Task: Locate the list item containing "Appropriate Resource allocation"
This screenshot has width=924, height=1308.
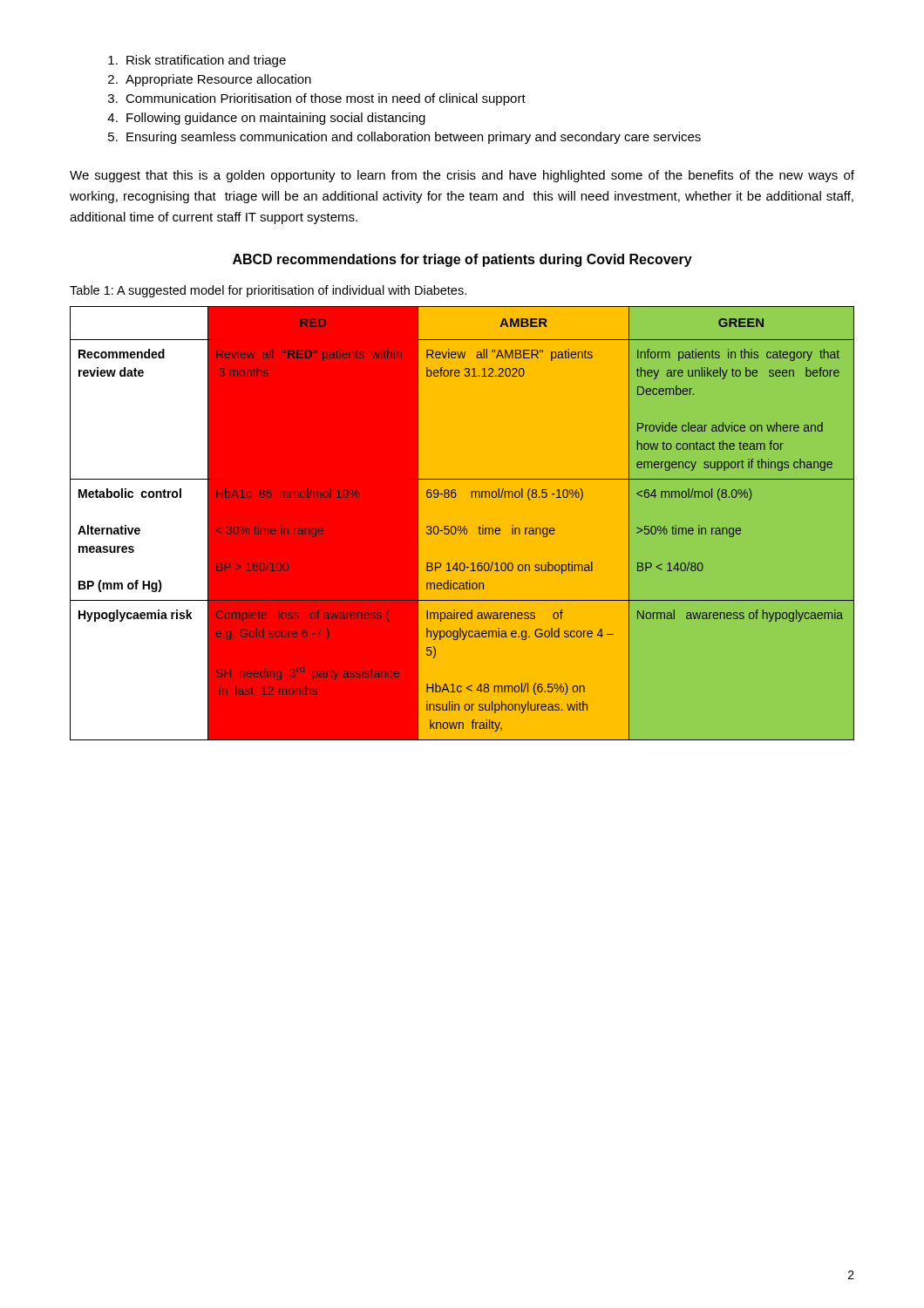Action: click(218, 80)
